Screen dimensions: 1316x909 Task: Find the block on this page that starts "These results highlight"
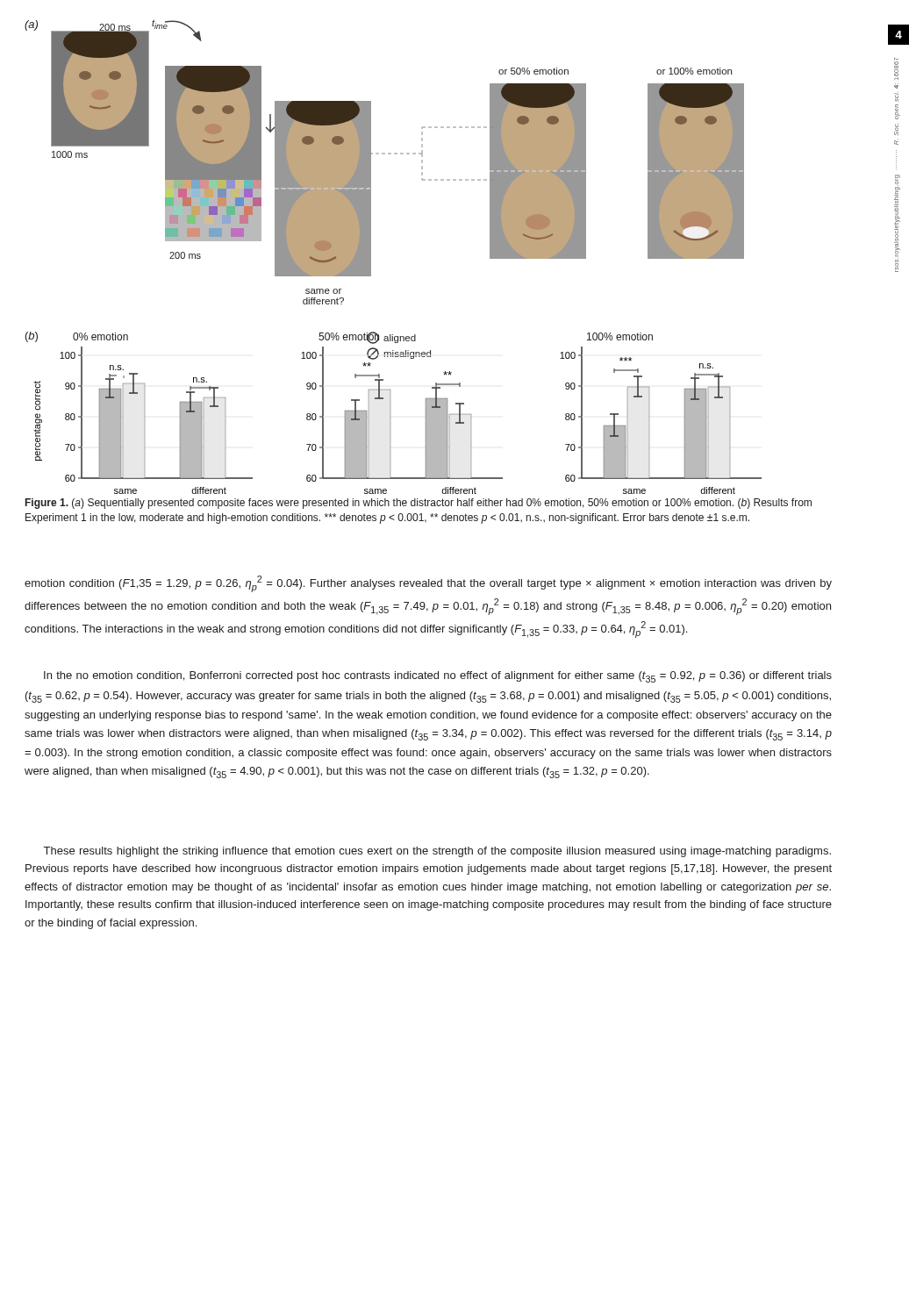[428, 886]
